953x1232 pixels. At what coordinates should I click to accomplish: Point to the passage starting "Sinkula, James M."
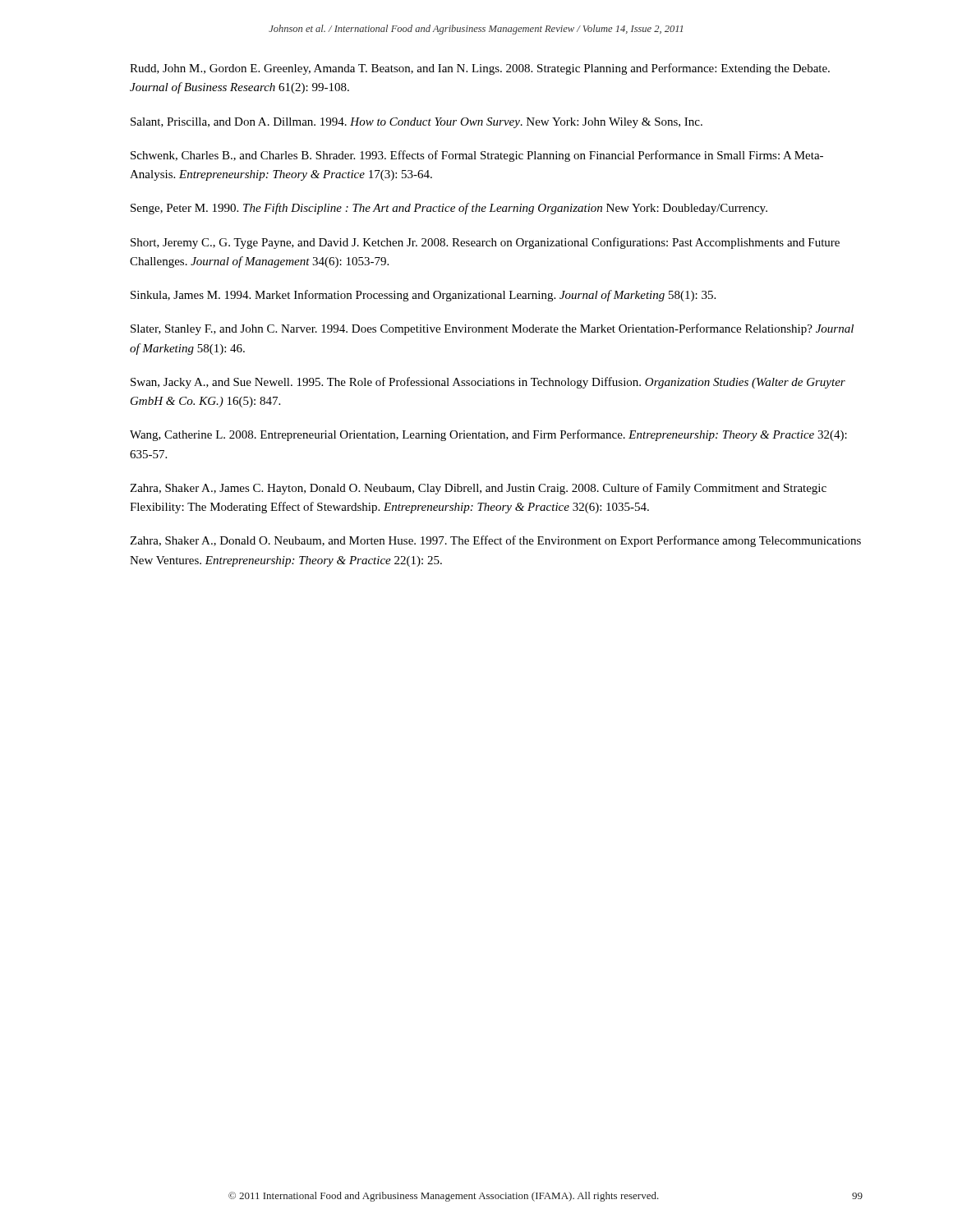(x=476, y=295)
